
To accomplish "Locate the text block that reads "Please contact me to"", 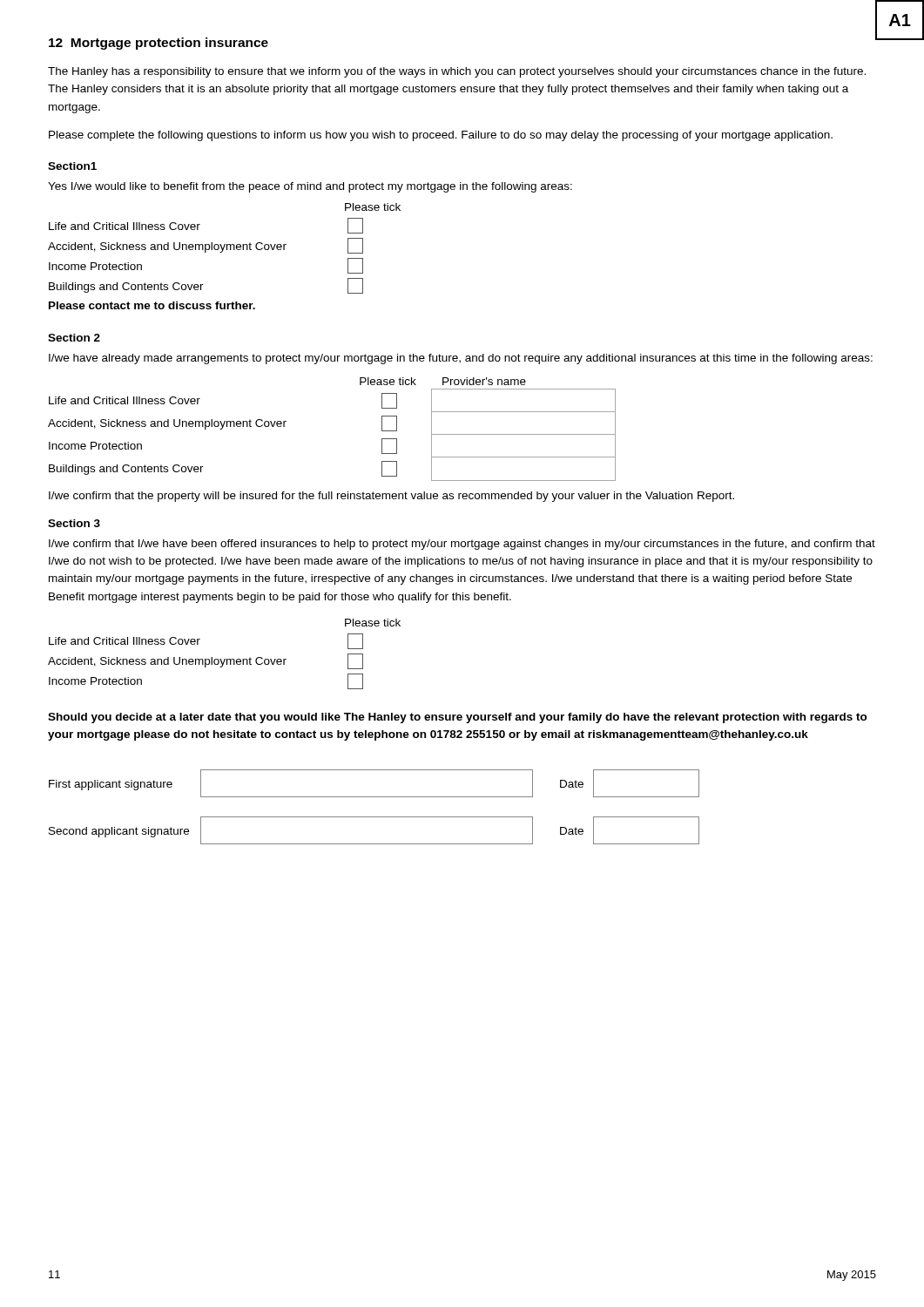I will (x=152, y=306).
